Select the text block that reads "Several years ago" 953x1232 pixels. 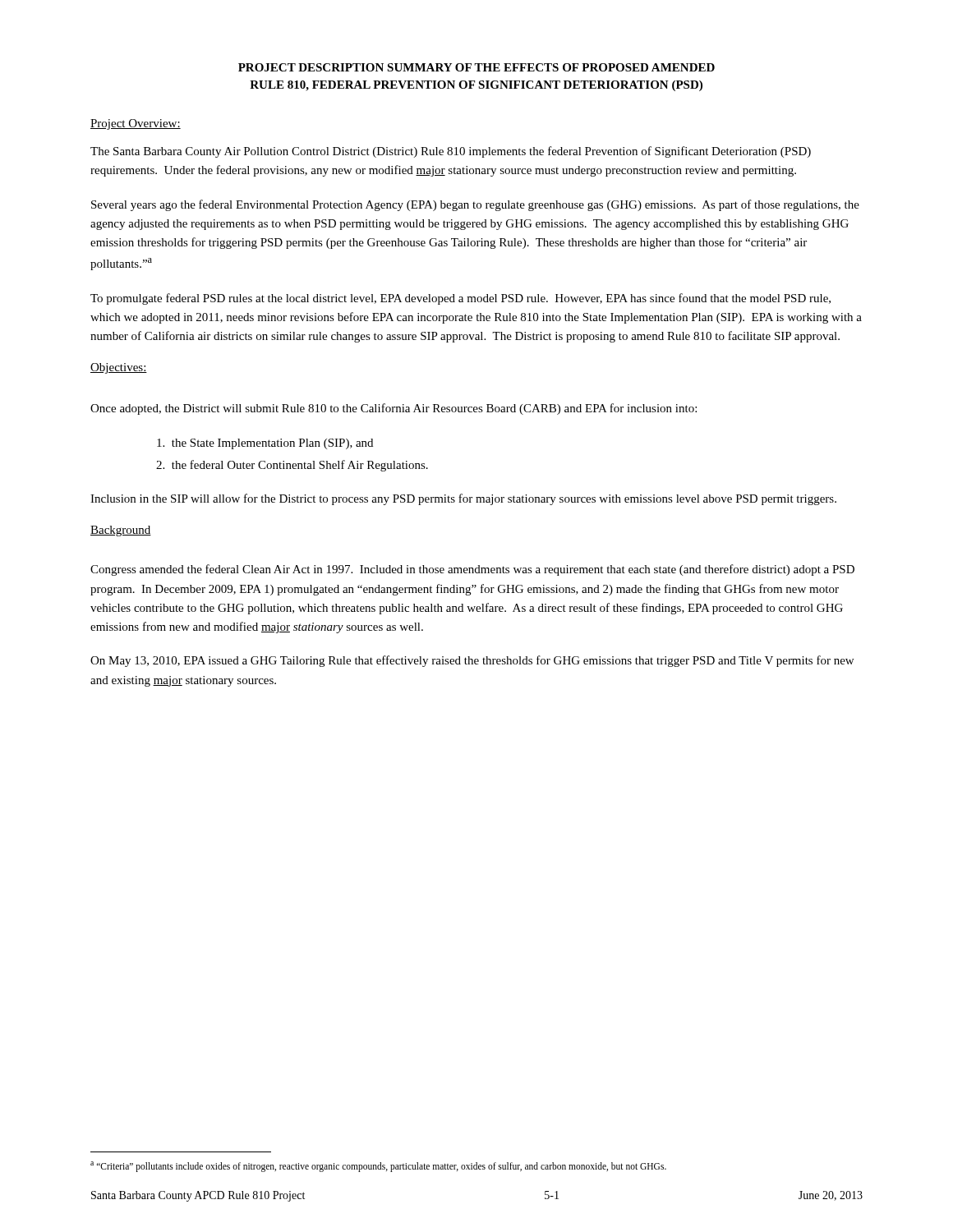click(x=475, y=234)
